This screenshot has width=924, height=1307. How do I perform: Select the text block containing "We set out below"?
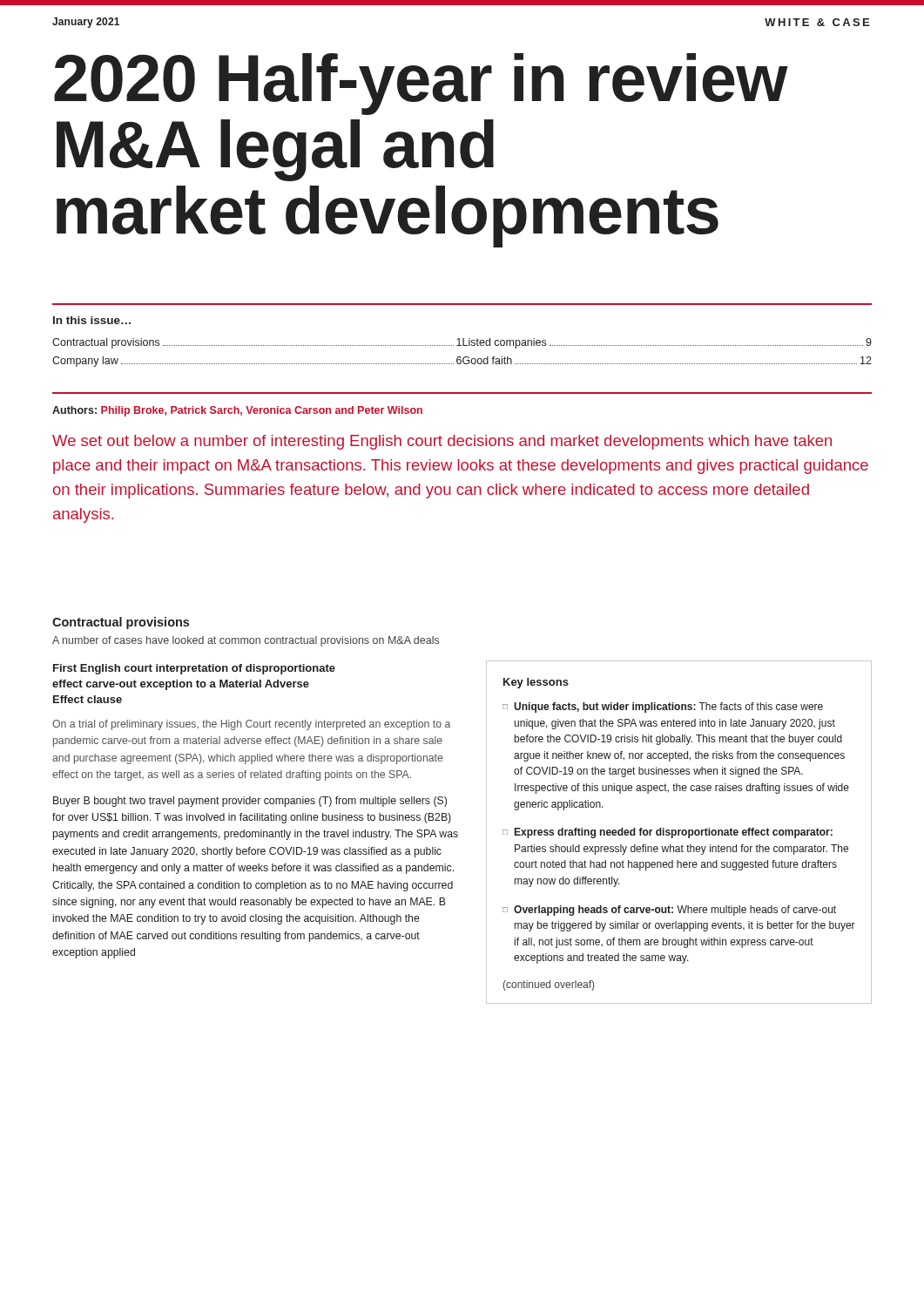461,477
